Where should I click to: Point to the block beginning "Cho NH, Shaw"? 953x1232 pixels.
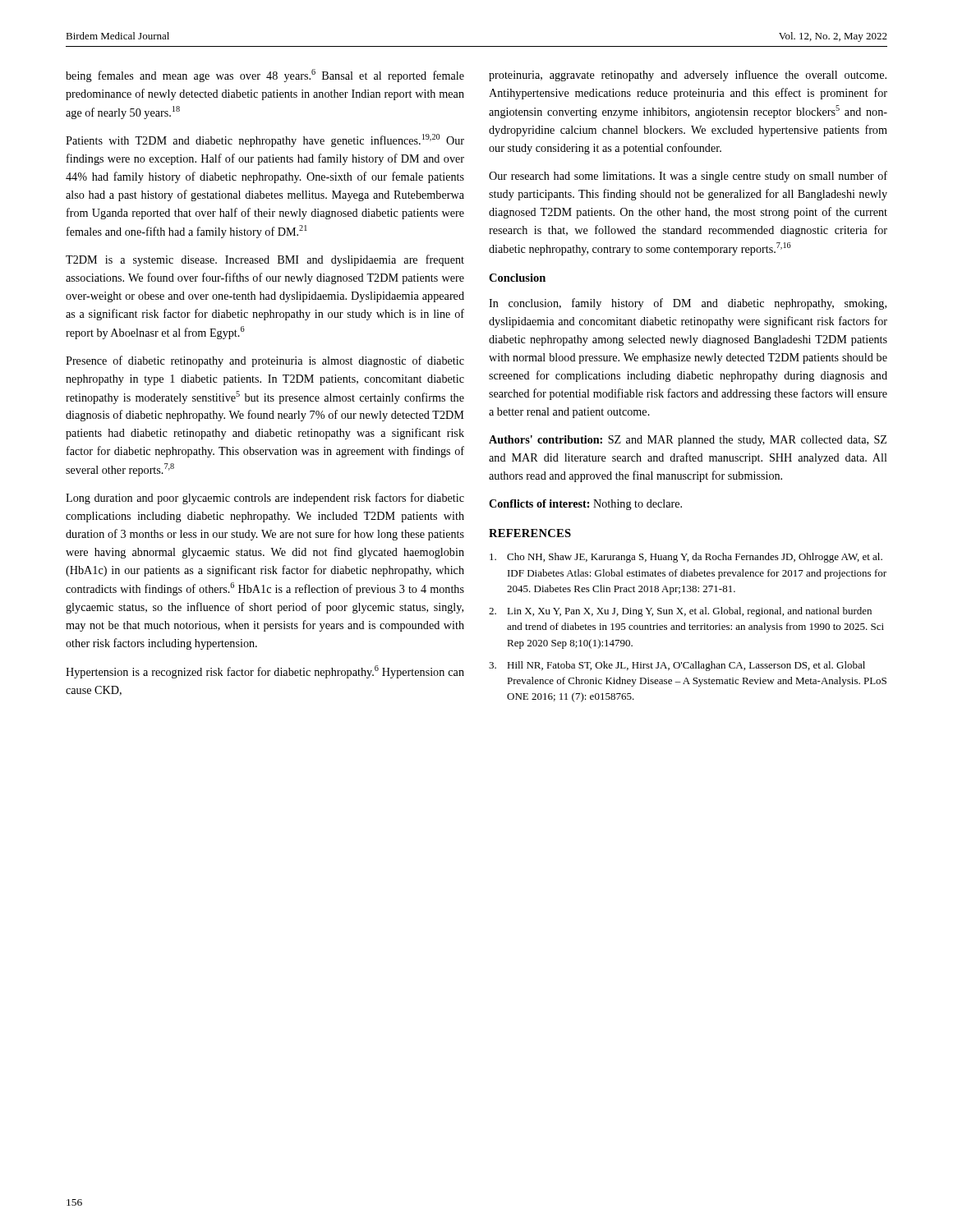688,573
